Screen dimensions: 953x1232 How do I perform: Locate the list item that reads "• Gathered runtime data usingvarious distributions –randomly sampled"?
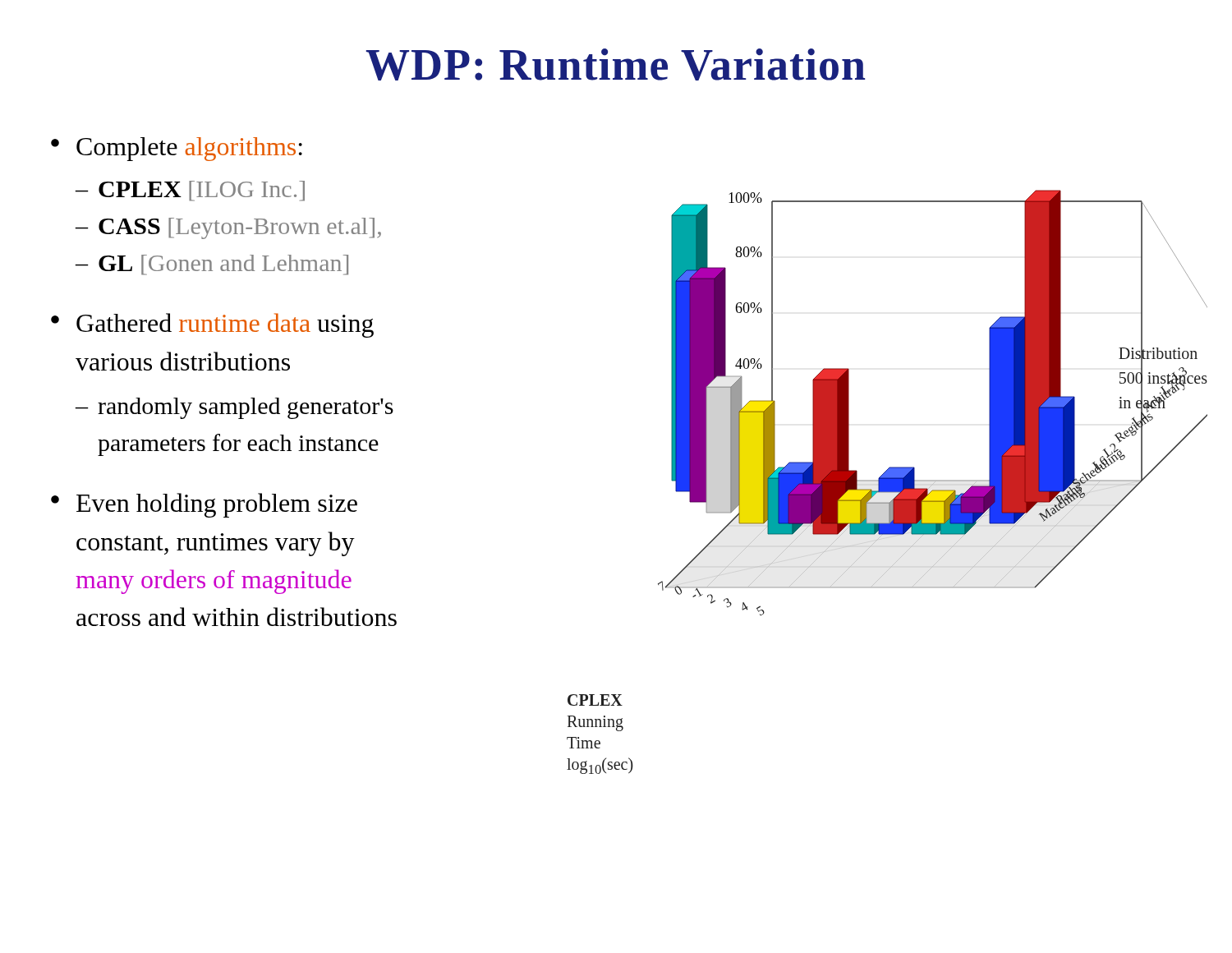(x=212, y=325)
